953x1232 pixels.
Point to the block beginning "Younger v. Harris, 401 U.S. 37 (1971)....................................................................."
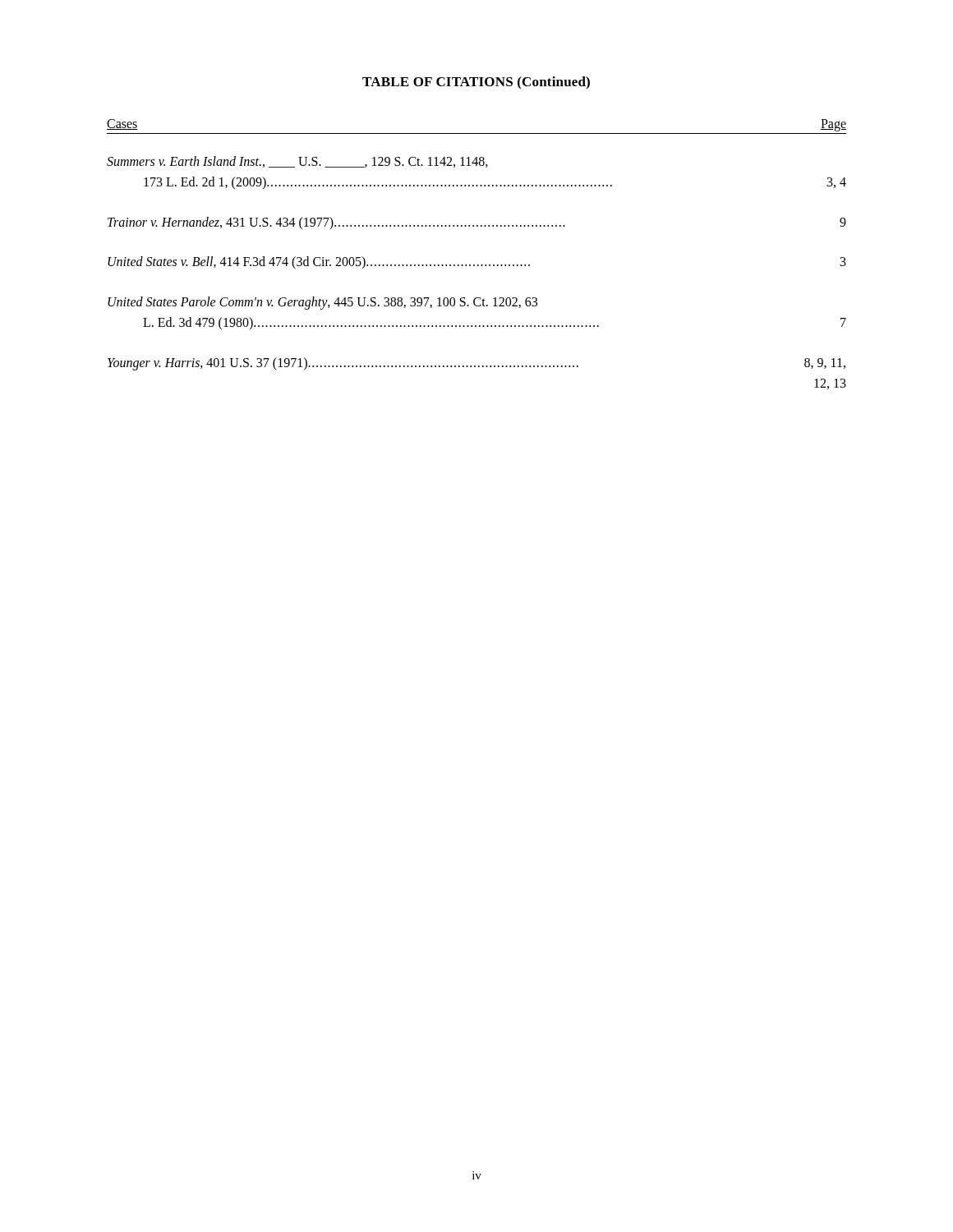point(476,373)
